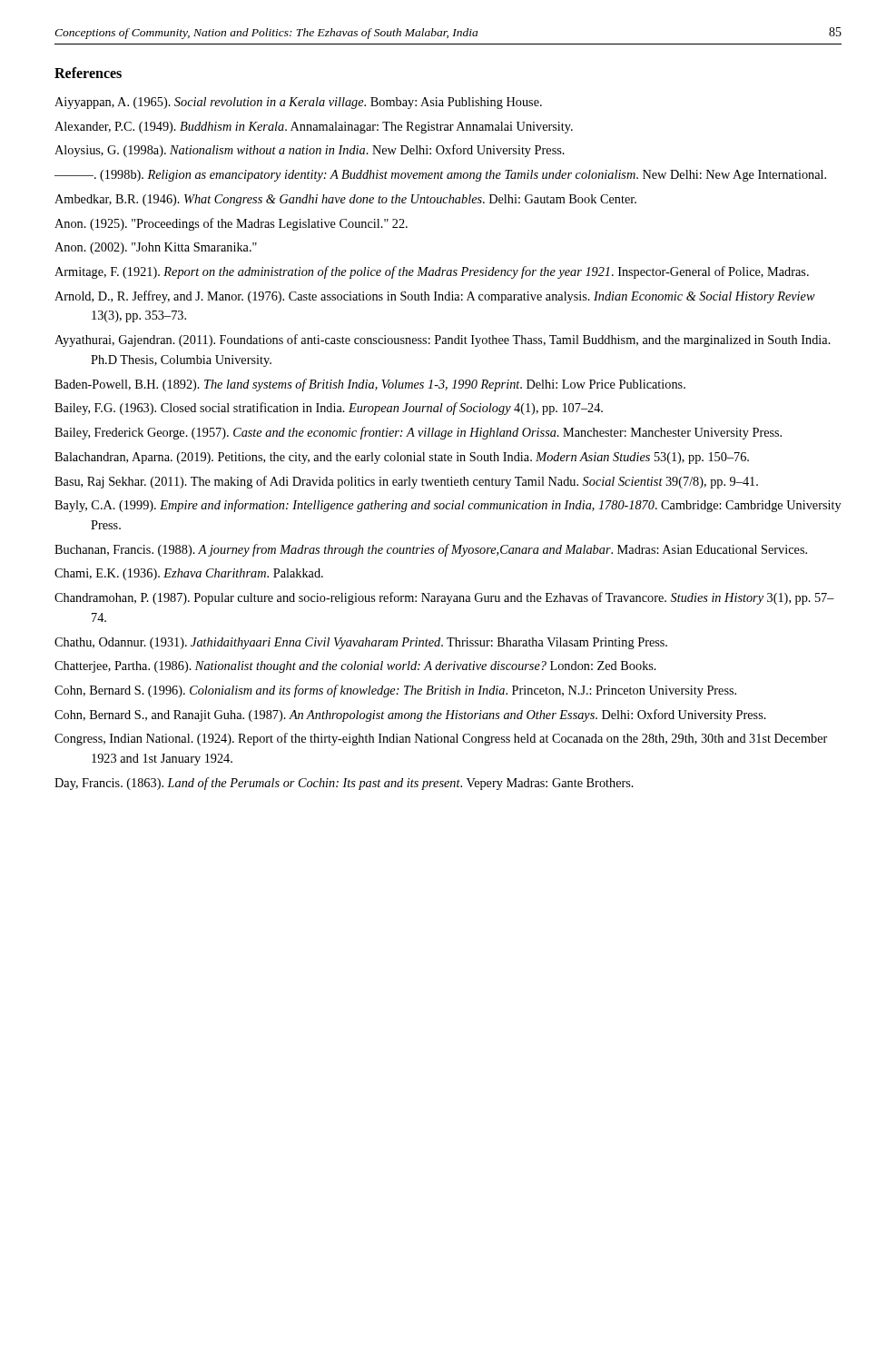Find the list item that says "Alexander, P.C. (1949). Buddhism"

coord(314,126)
